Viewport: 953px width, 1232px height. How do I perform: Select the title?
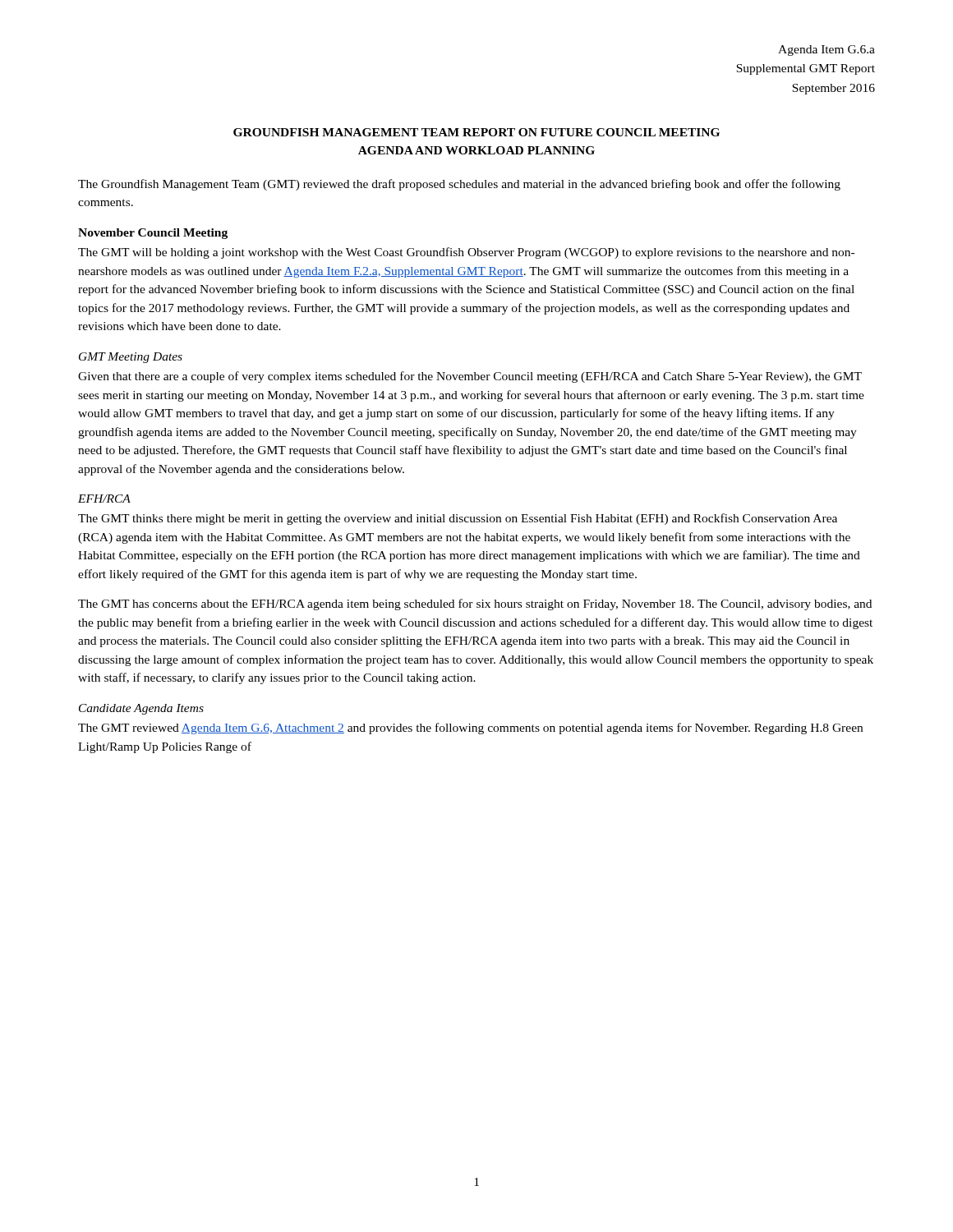click(476, 141)
